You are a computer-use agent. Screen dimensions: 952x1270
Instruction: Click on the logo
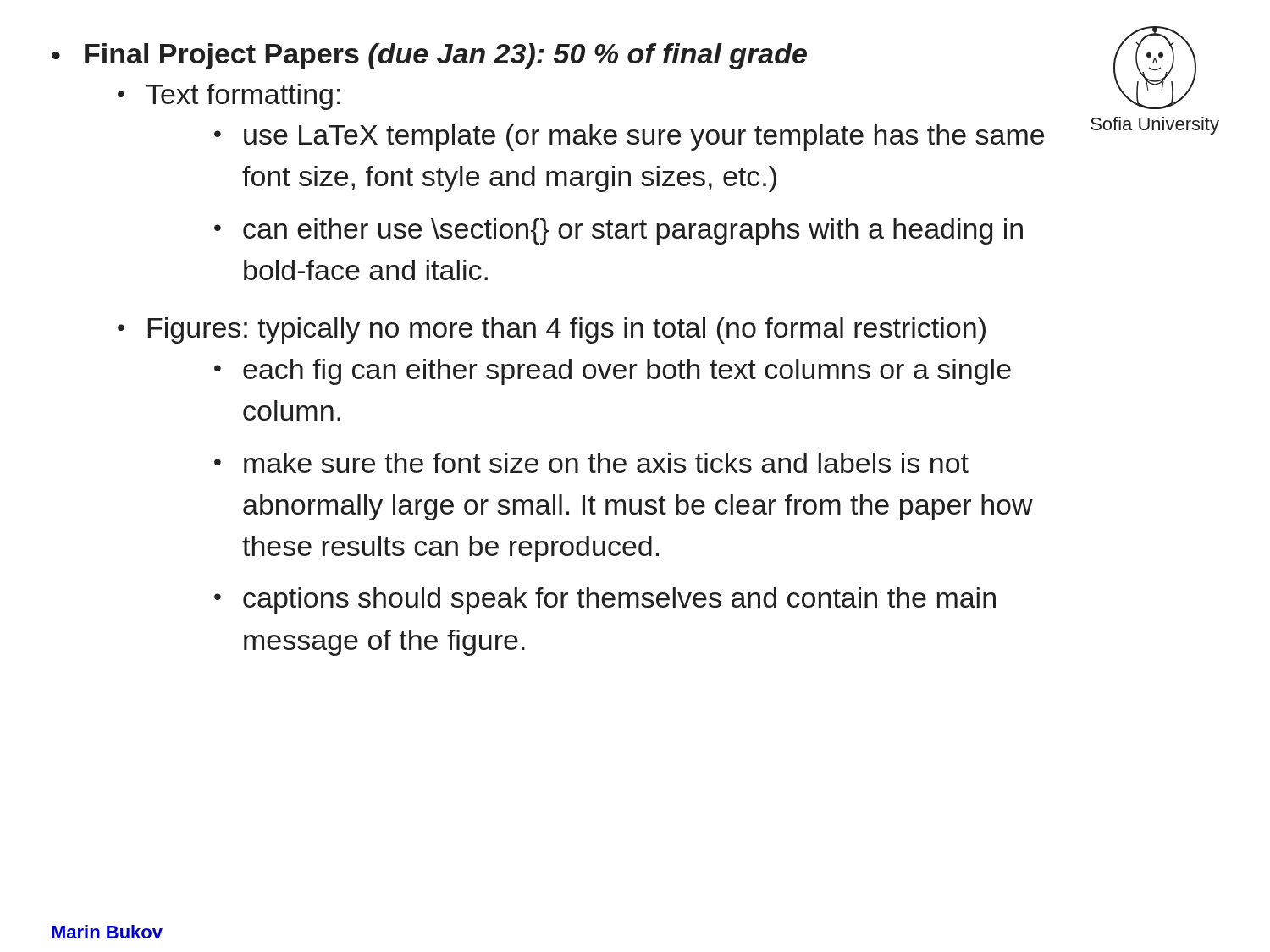pos(1154,80)
